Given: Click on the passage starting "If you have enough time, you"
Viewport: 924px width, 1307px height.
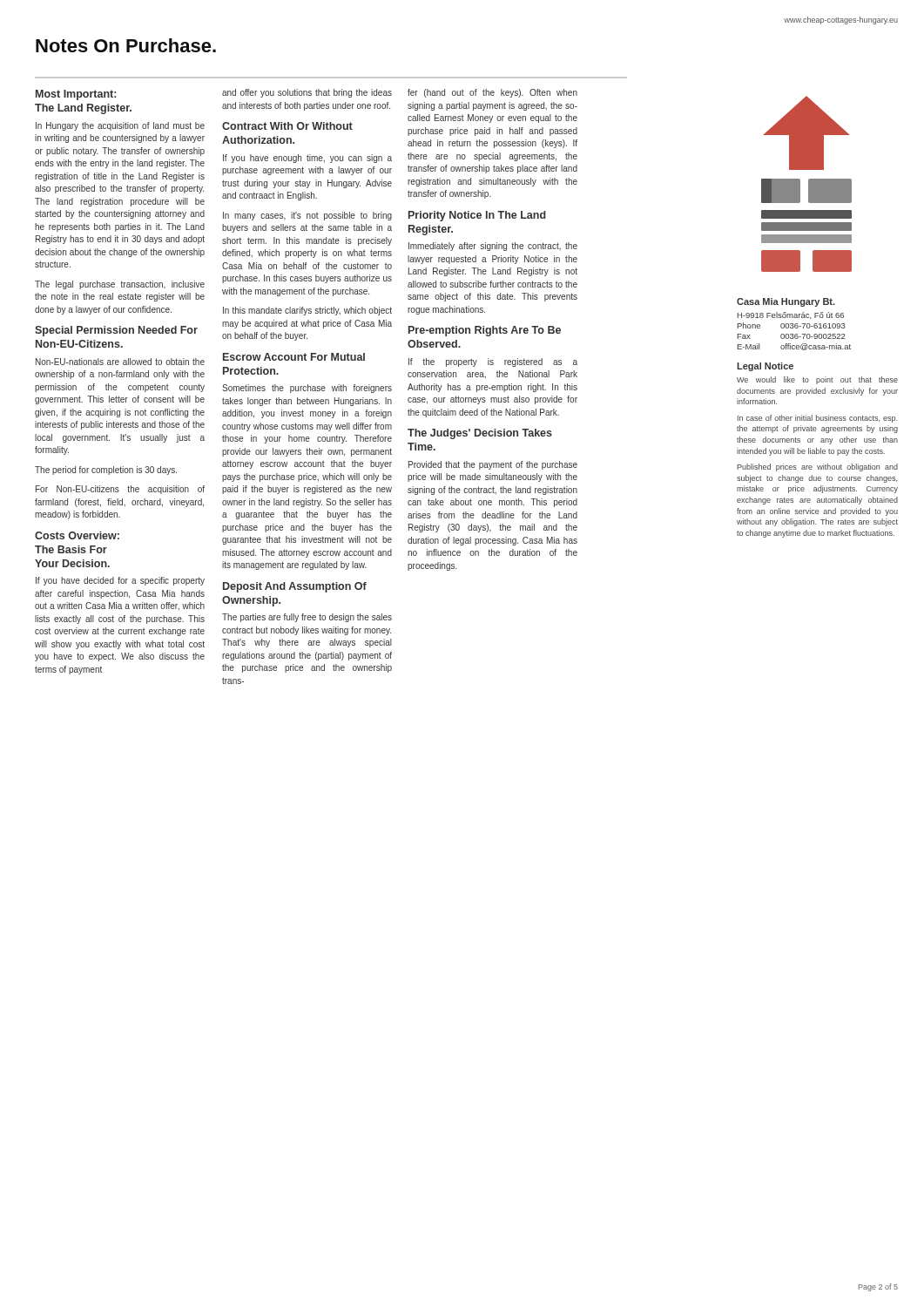Looking at the screenshot, I should (x=307, y=177).
